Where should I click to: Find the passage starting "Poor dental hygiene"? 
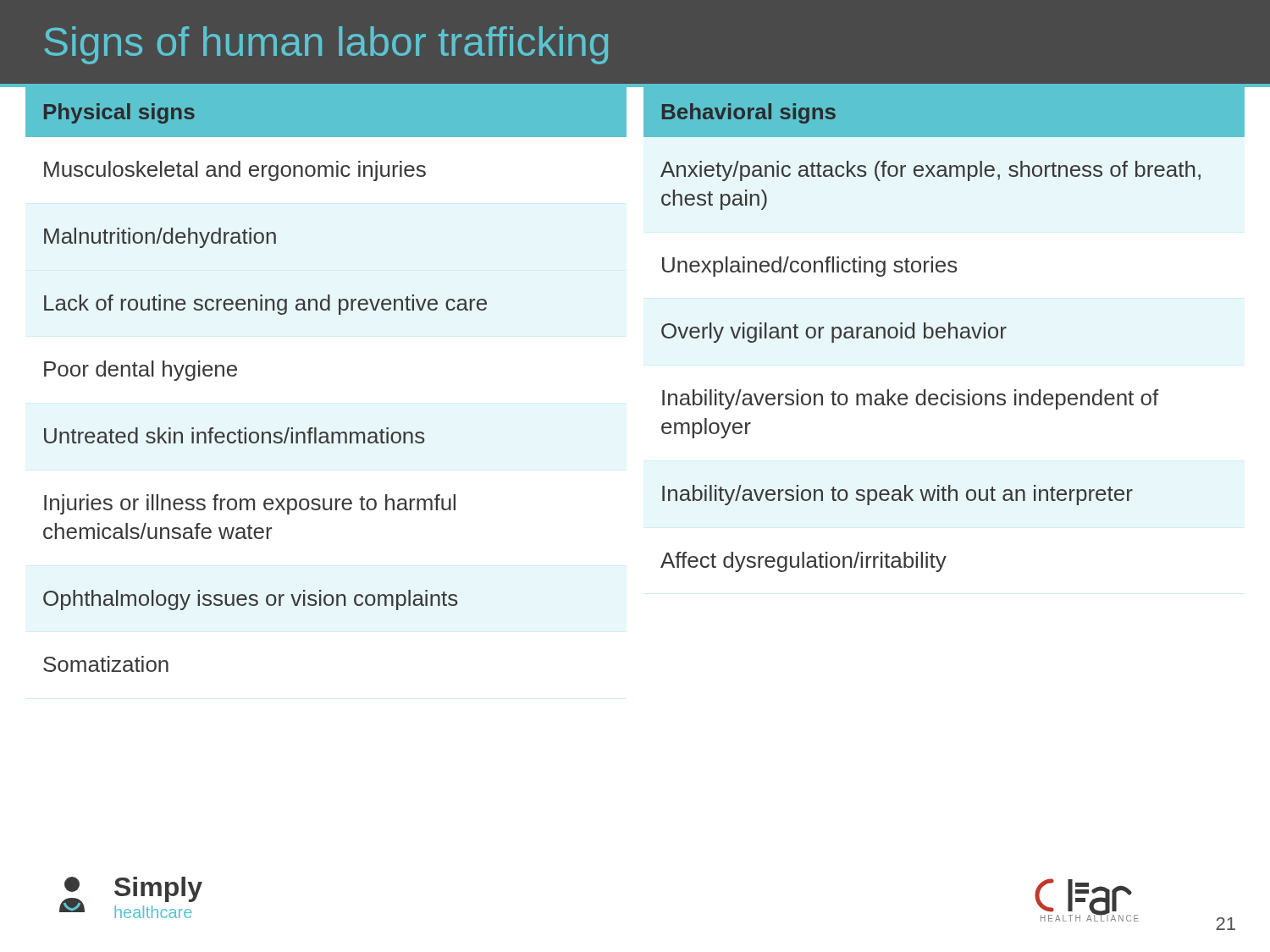pos(140,369)
